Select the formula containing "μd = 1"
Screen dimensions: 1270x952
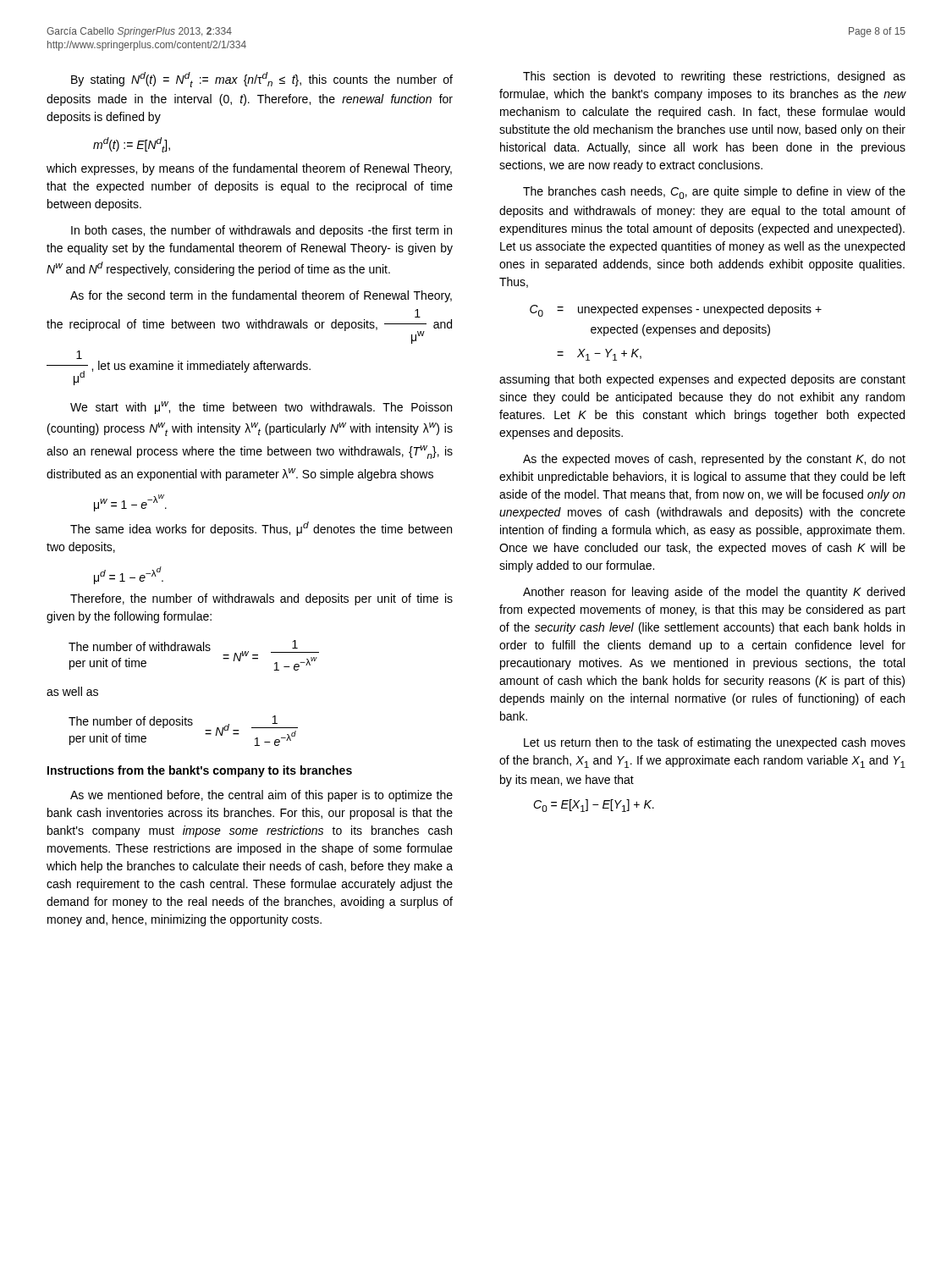pyautogui.click(x=129, y=574)
